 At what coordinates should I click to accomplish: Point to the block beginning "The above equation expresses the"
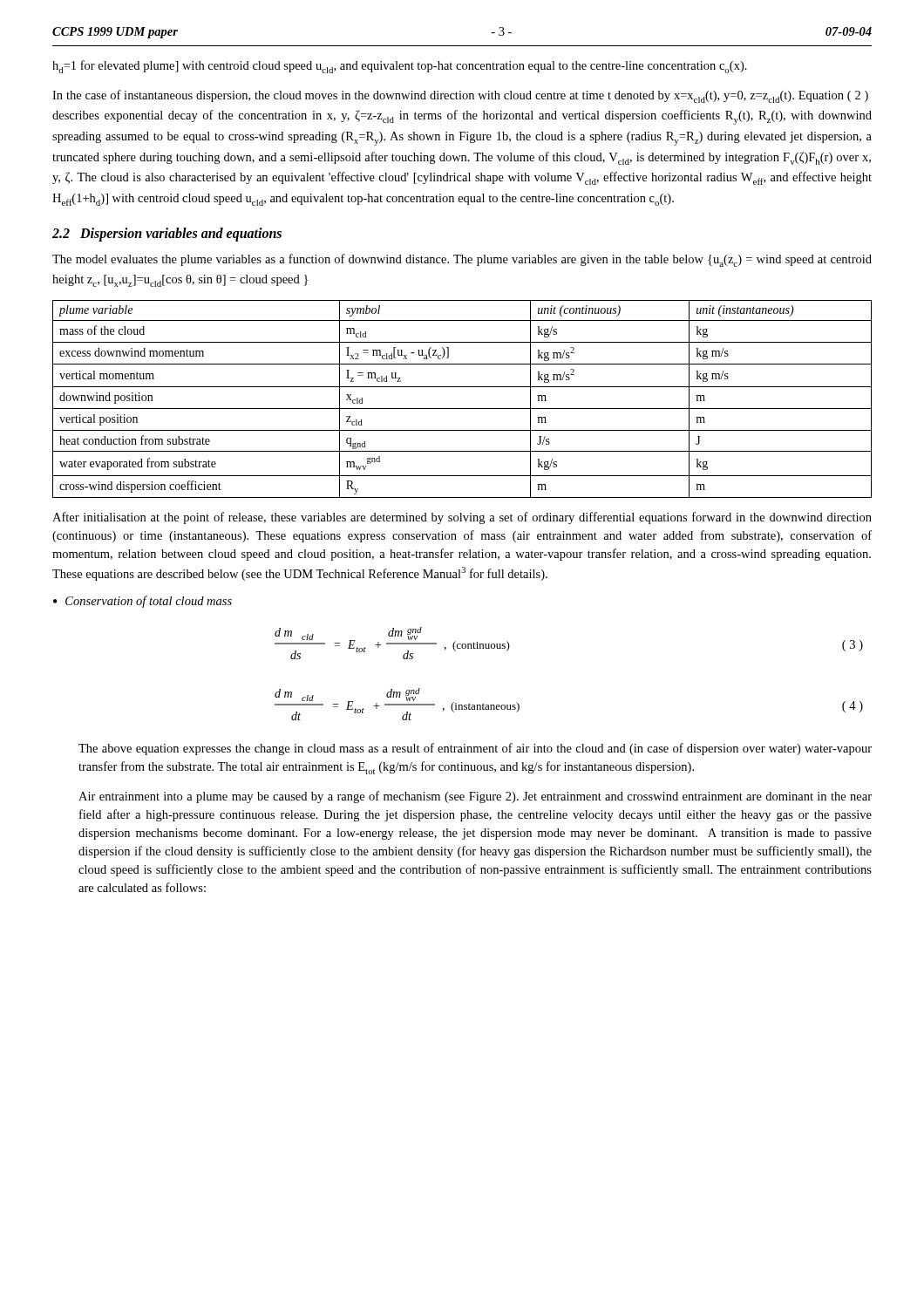pyautogui.click(x=475, y=759)
